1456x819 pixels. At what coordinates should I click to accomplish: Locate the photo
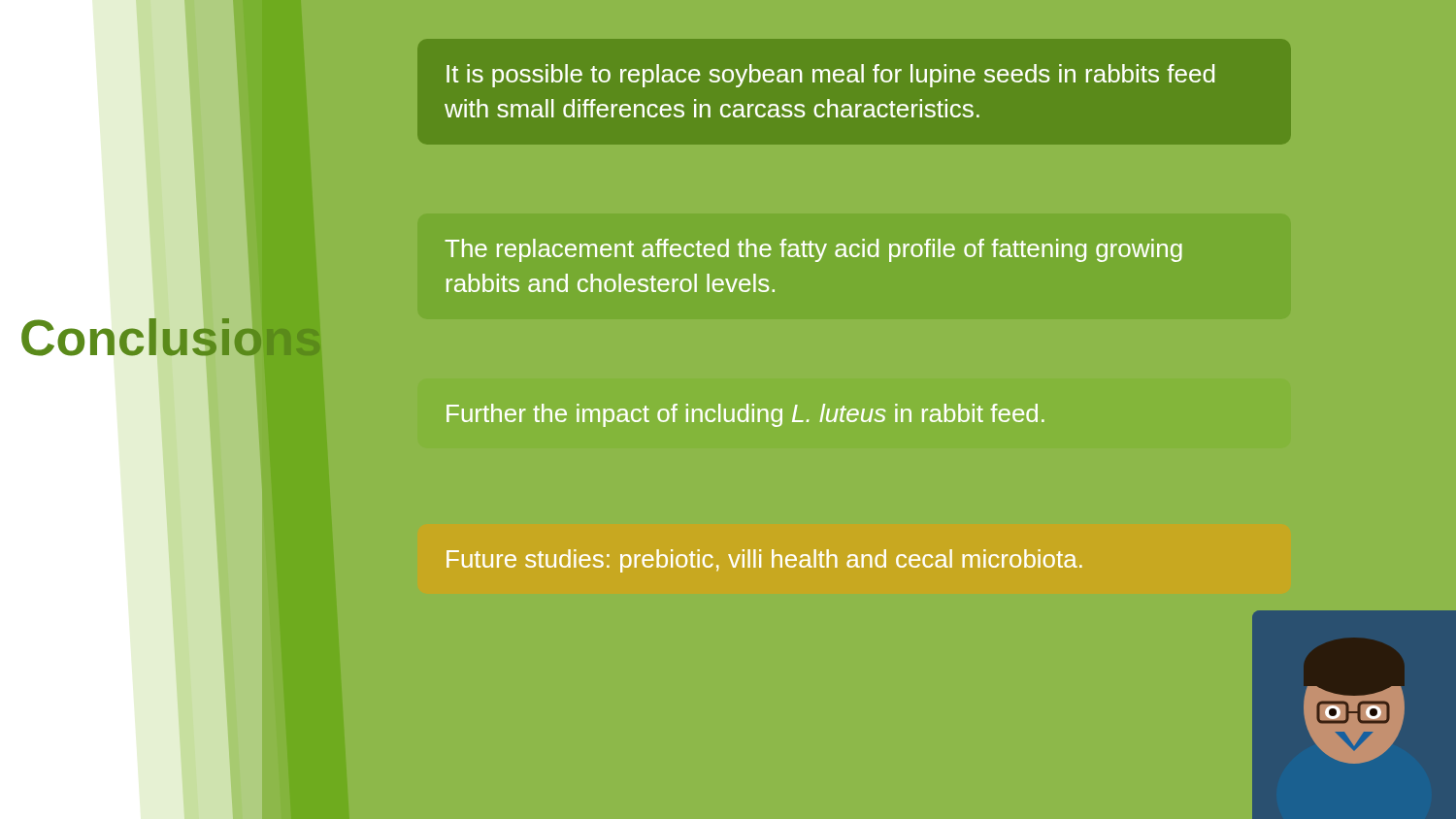[1354, 715]
